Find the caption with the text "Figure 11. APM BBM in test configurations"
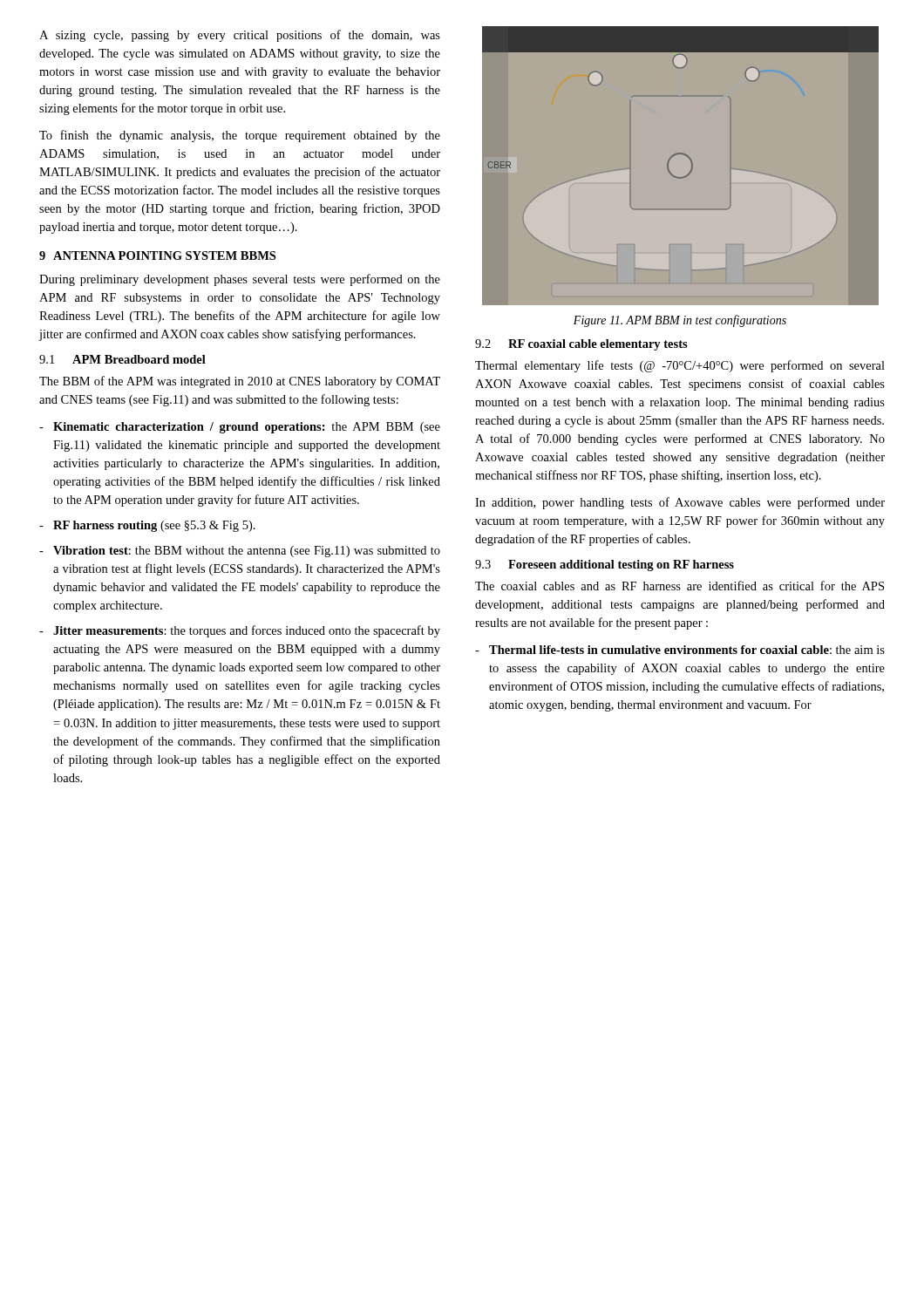This screenshot has height=1308, width=924. 680,321
